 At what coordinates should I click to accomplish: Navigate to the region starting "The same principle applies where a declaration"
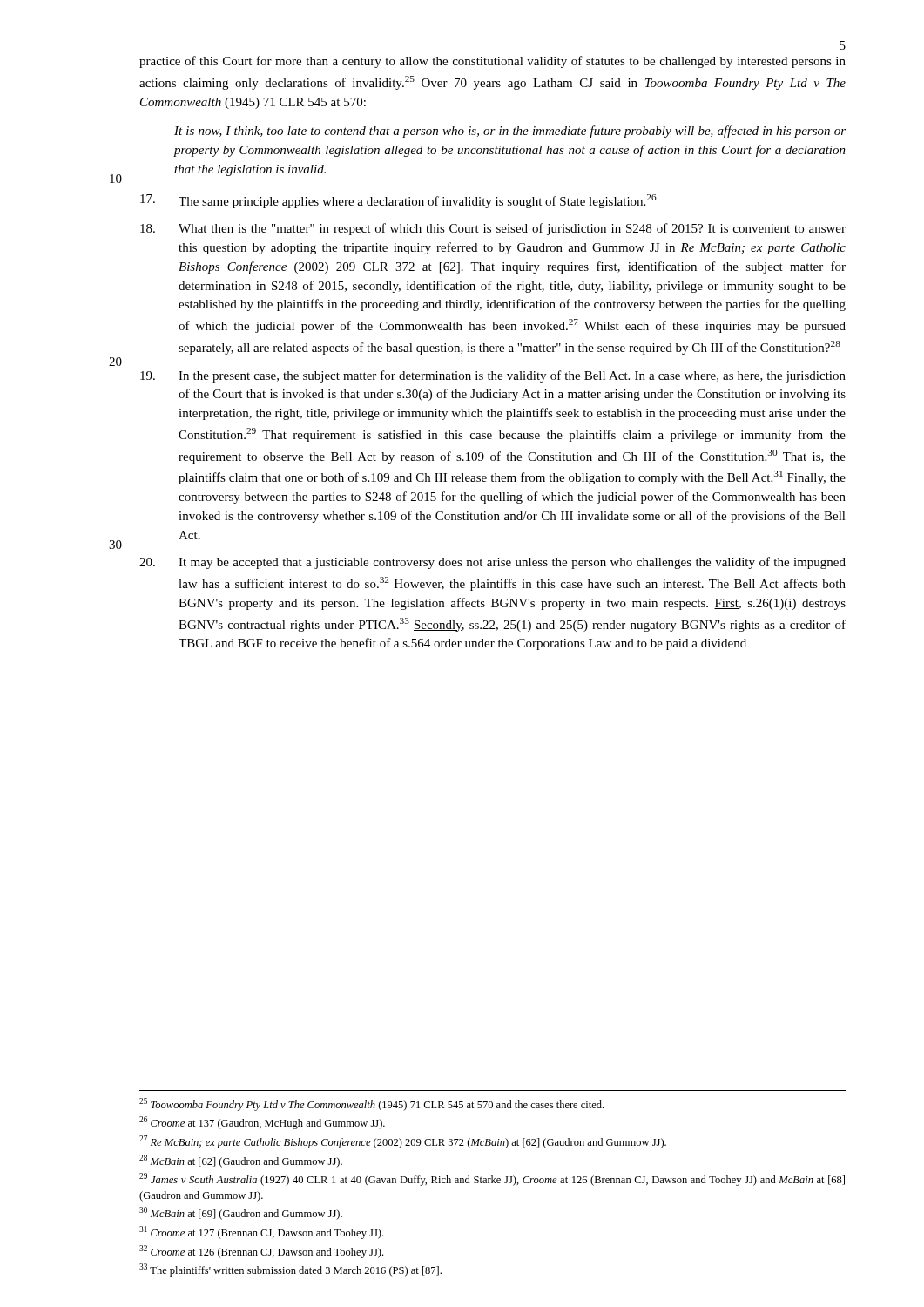click(492, 200)
